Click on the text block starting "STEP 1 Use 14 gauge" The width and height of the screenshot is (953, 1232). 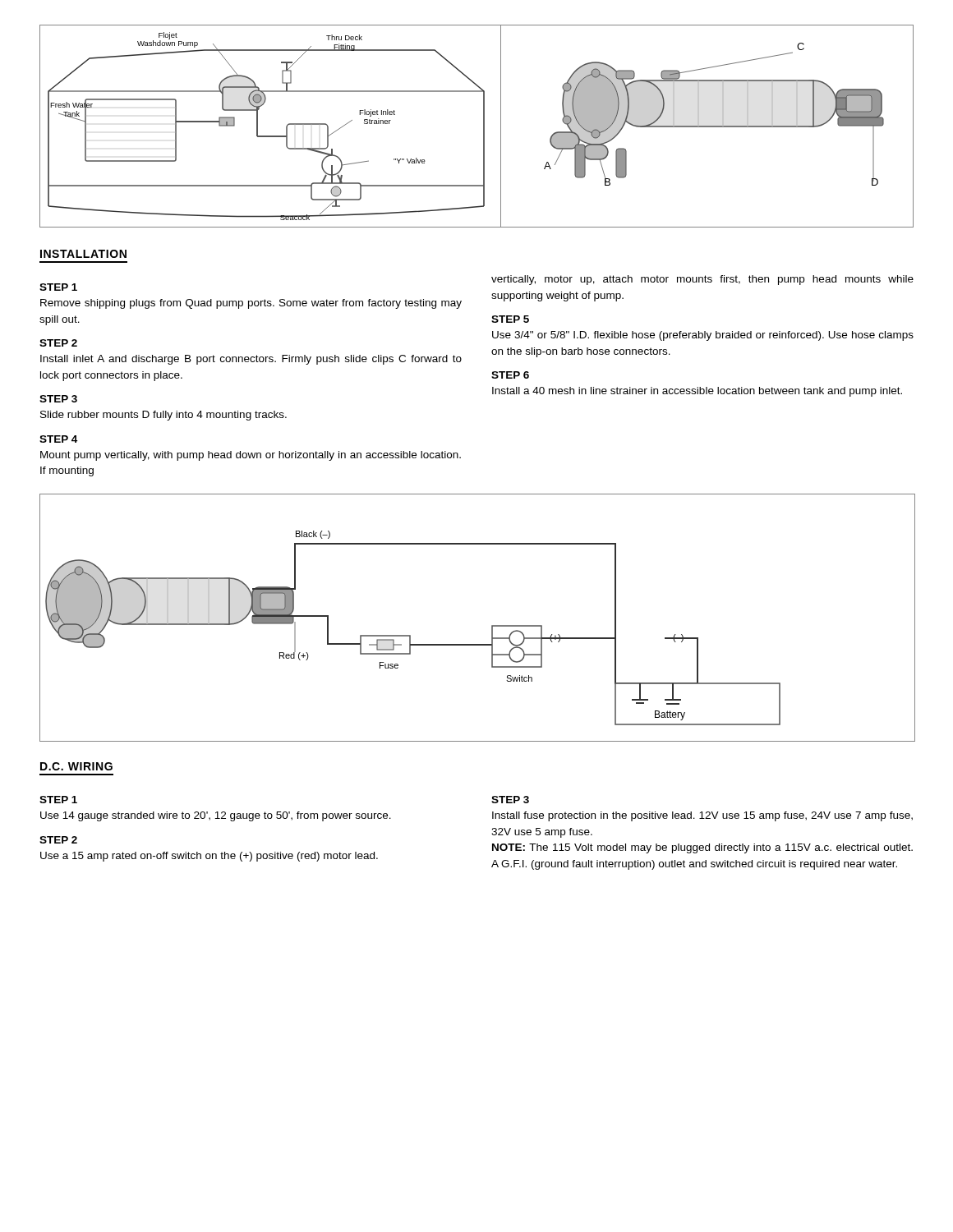click(251, 808)
